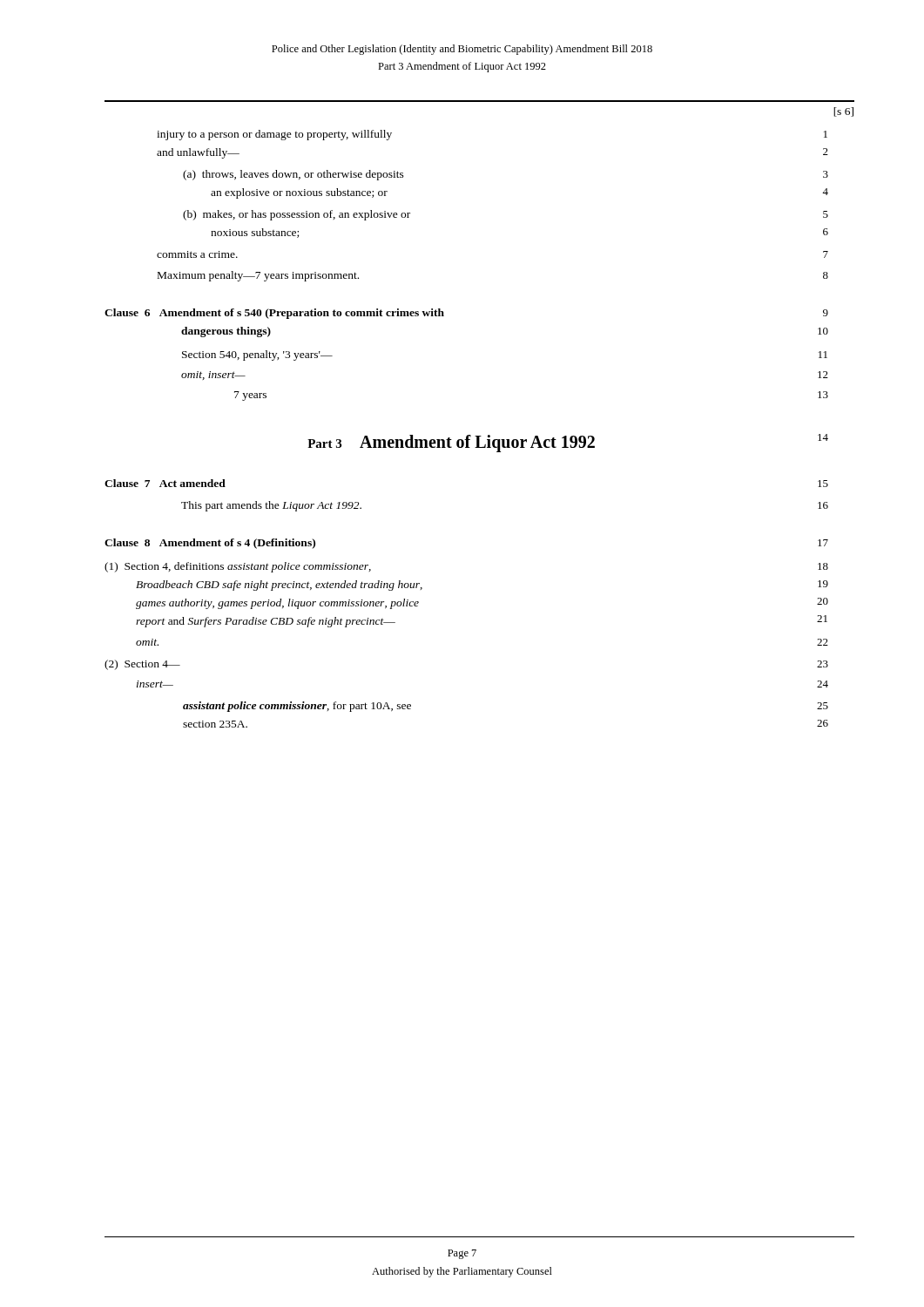Find the block on this page that starts "(a) throws, leaves down,"

point(294,175)
